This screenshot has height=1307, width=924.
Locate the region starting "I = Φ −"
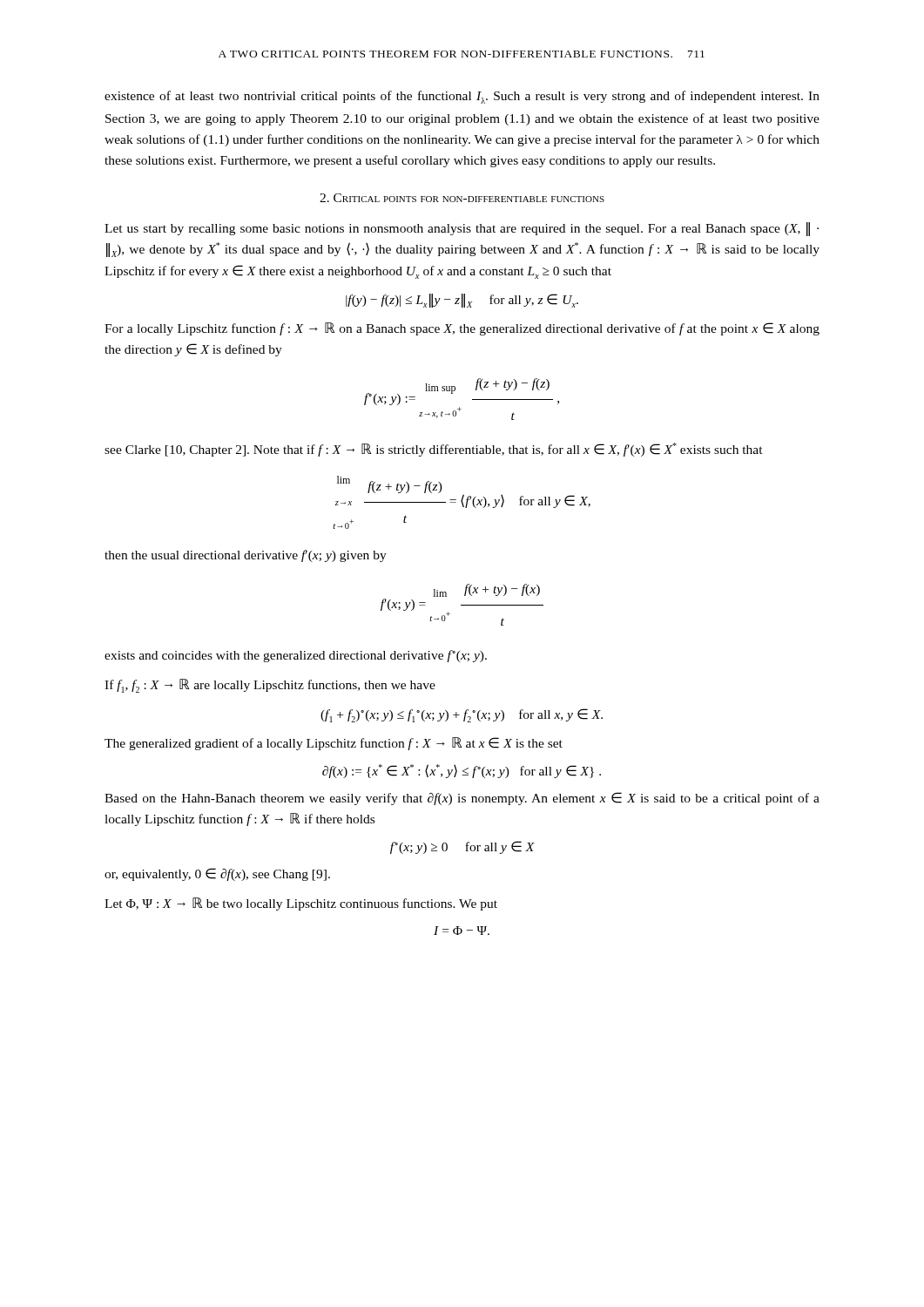462,930
